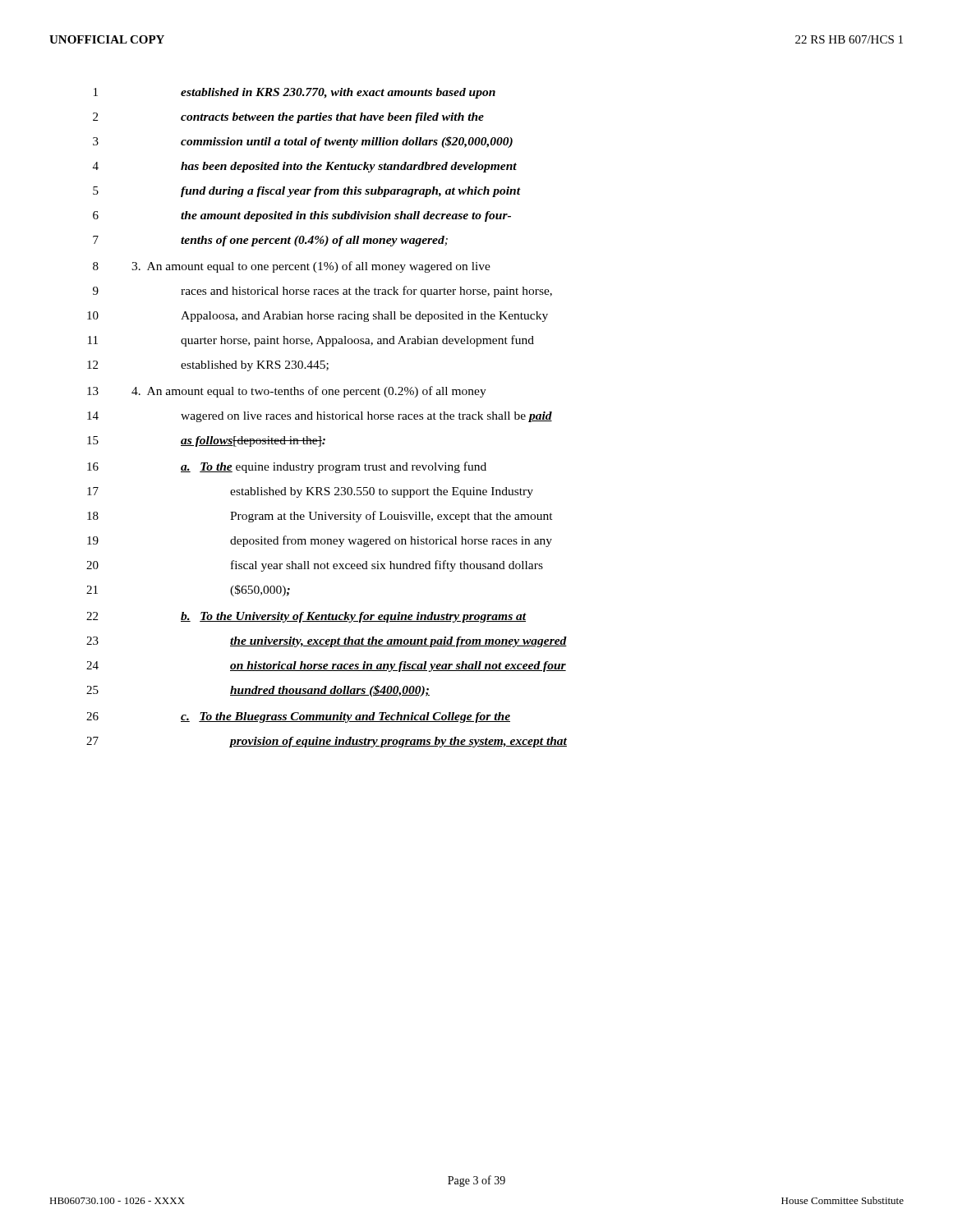Where is the passage that starts "5 fund during a fiscal year from this"?
The height and width of the screenshot is (1232, 953).
click(476, 190)
